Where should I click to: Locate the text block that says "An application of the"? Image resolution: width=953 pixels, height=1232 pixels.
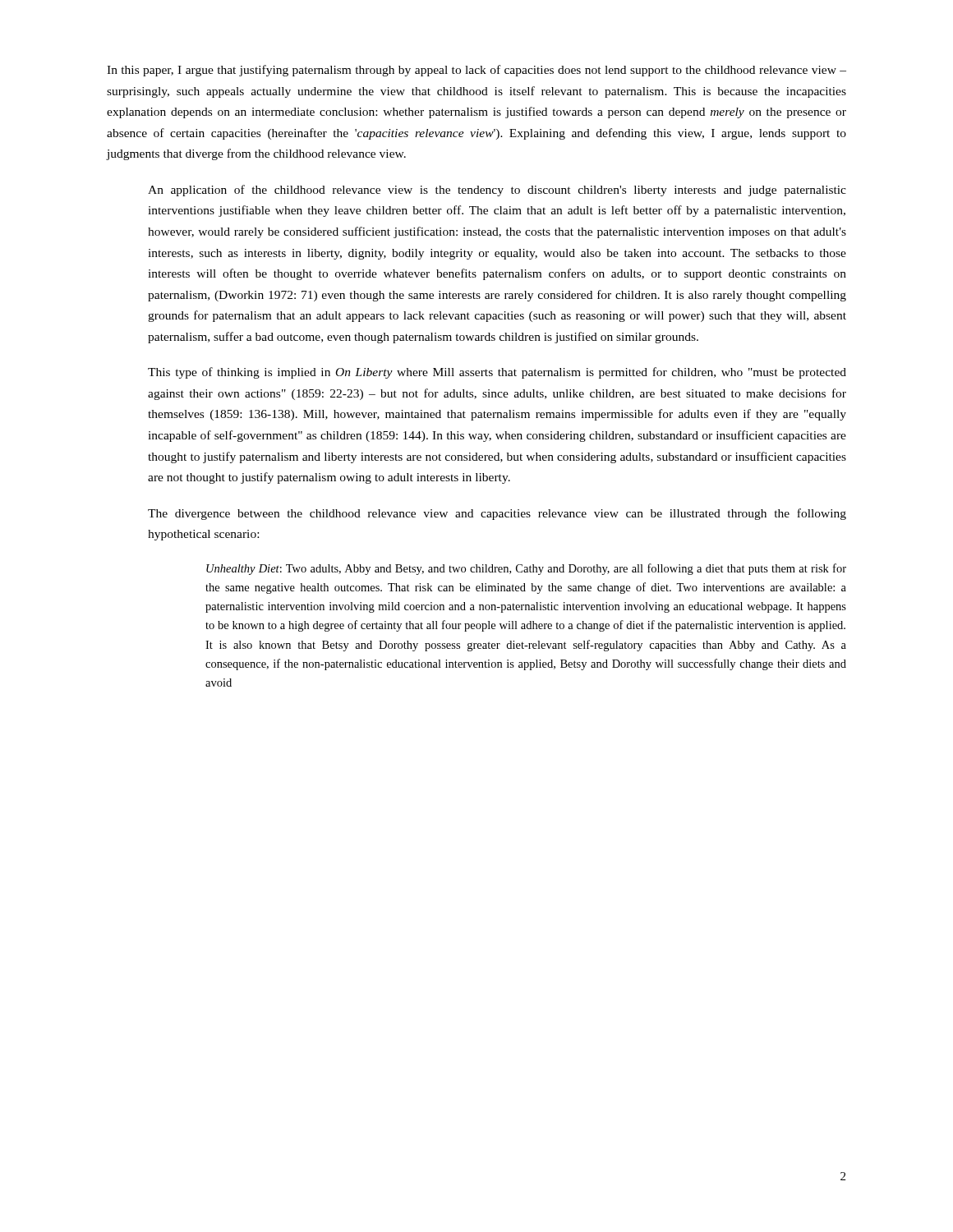(x=497, y=263)
